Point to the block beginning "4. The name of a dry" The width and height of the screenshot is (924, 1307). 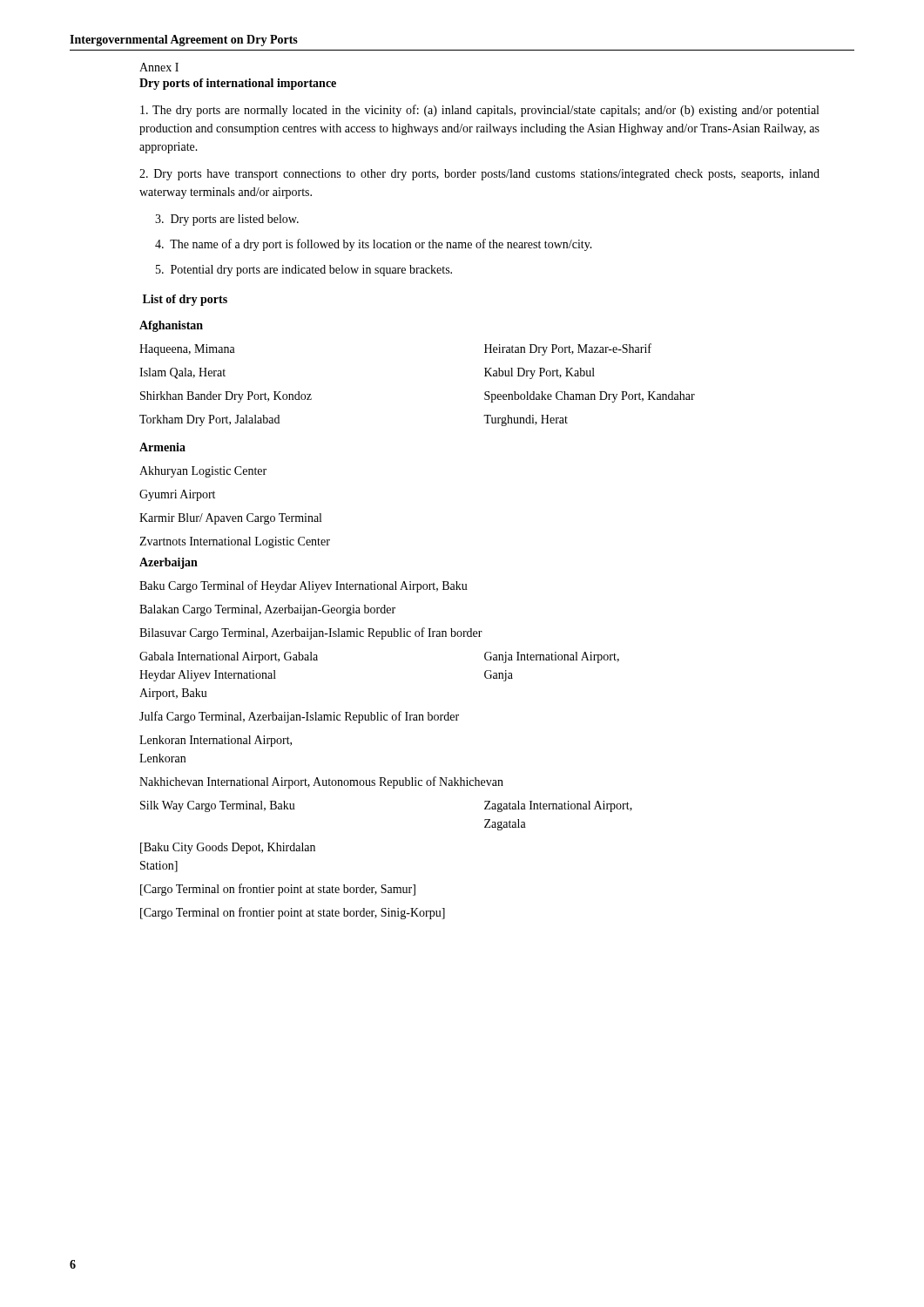click(374, 244)
